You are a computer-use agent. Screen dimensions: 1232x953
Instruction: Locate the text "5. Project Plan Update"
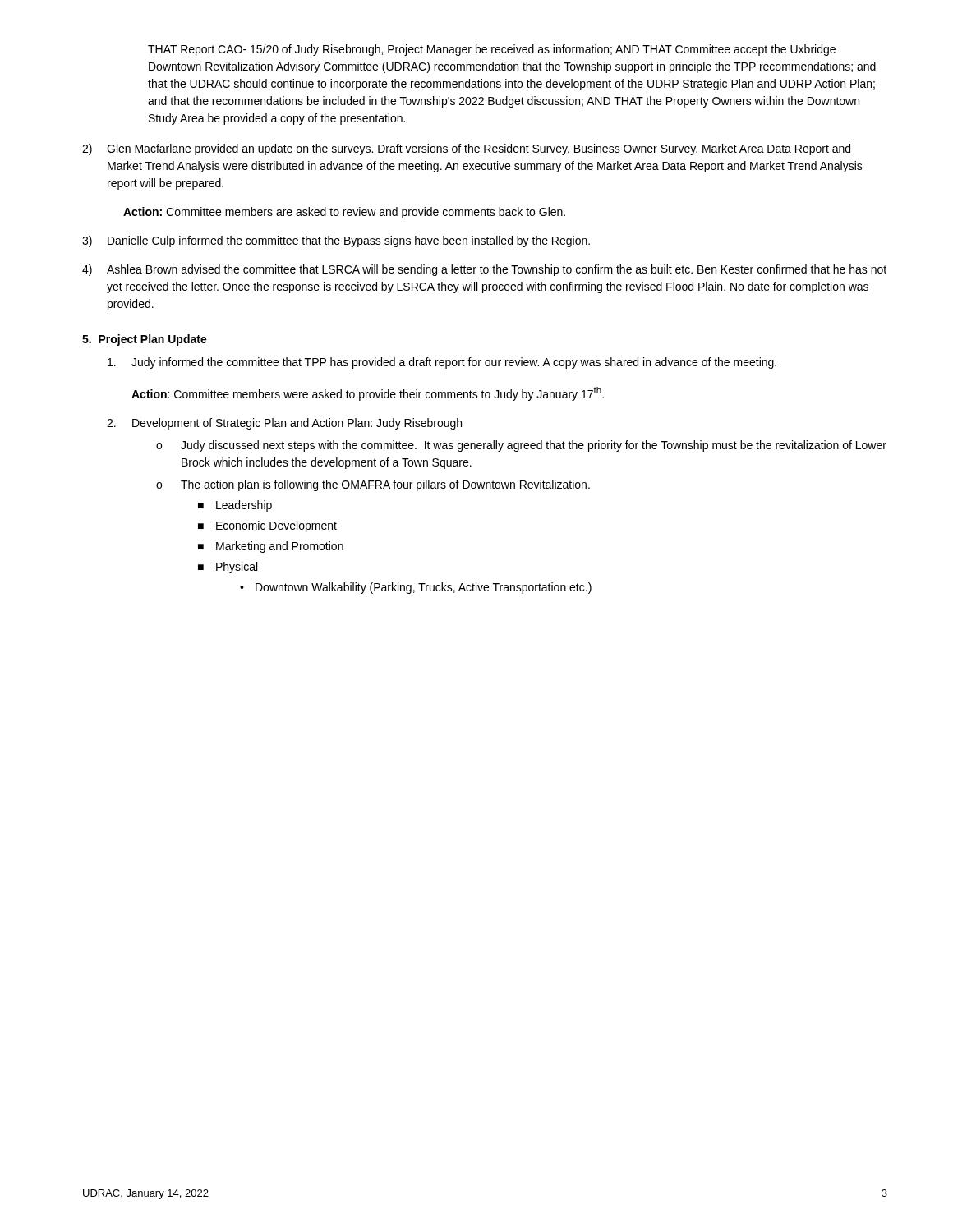144,339
